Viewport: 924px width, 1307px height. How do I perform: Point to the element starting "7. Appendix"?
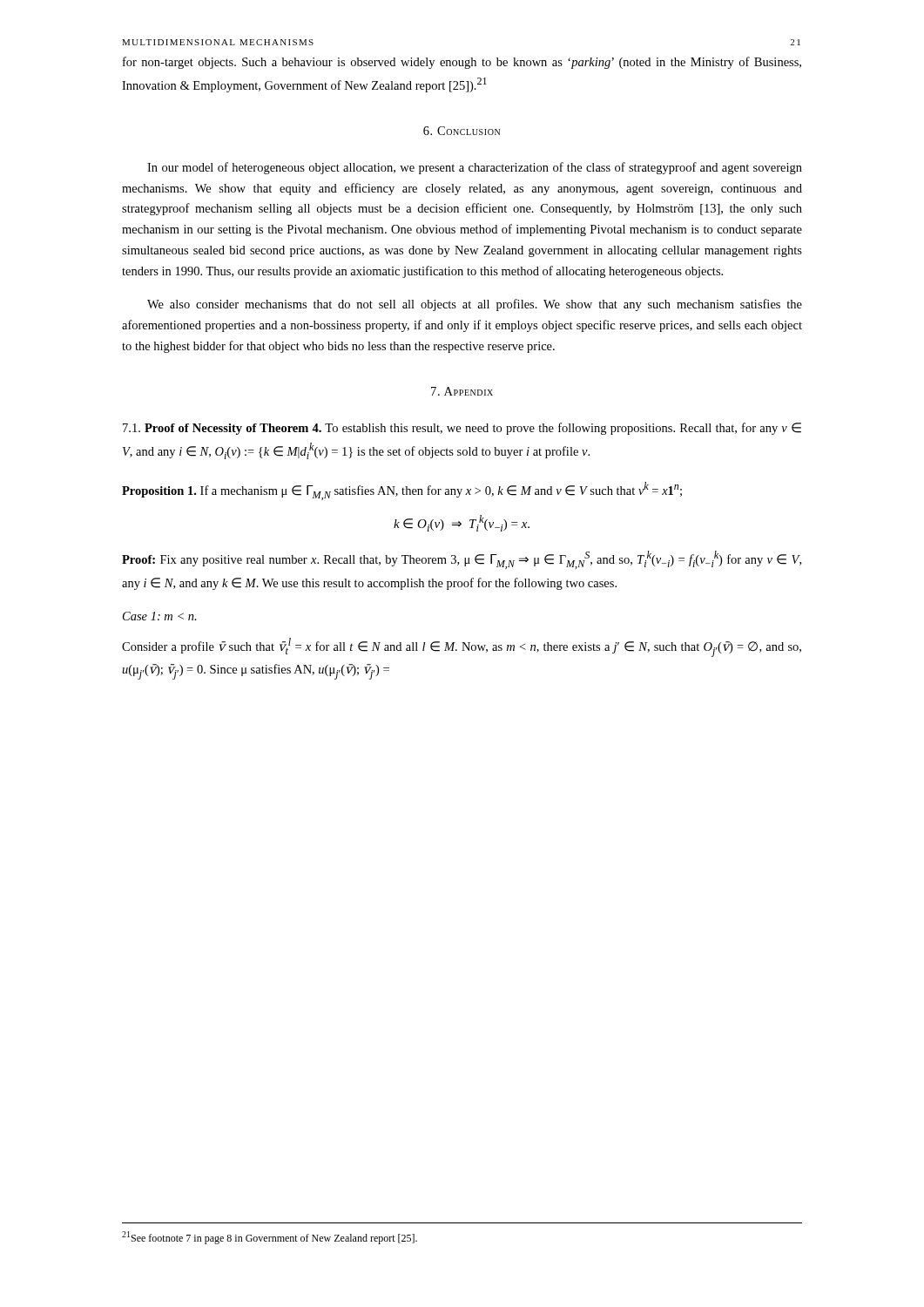pos(462,392)
